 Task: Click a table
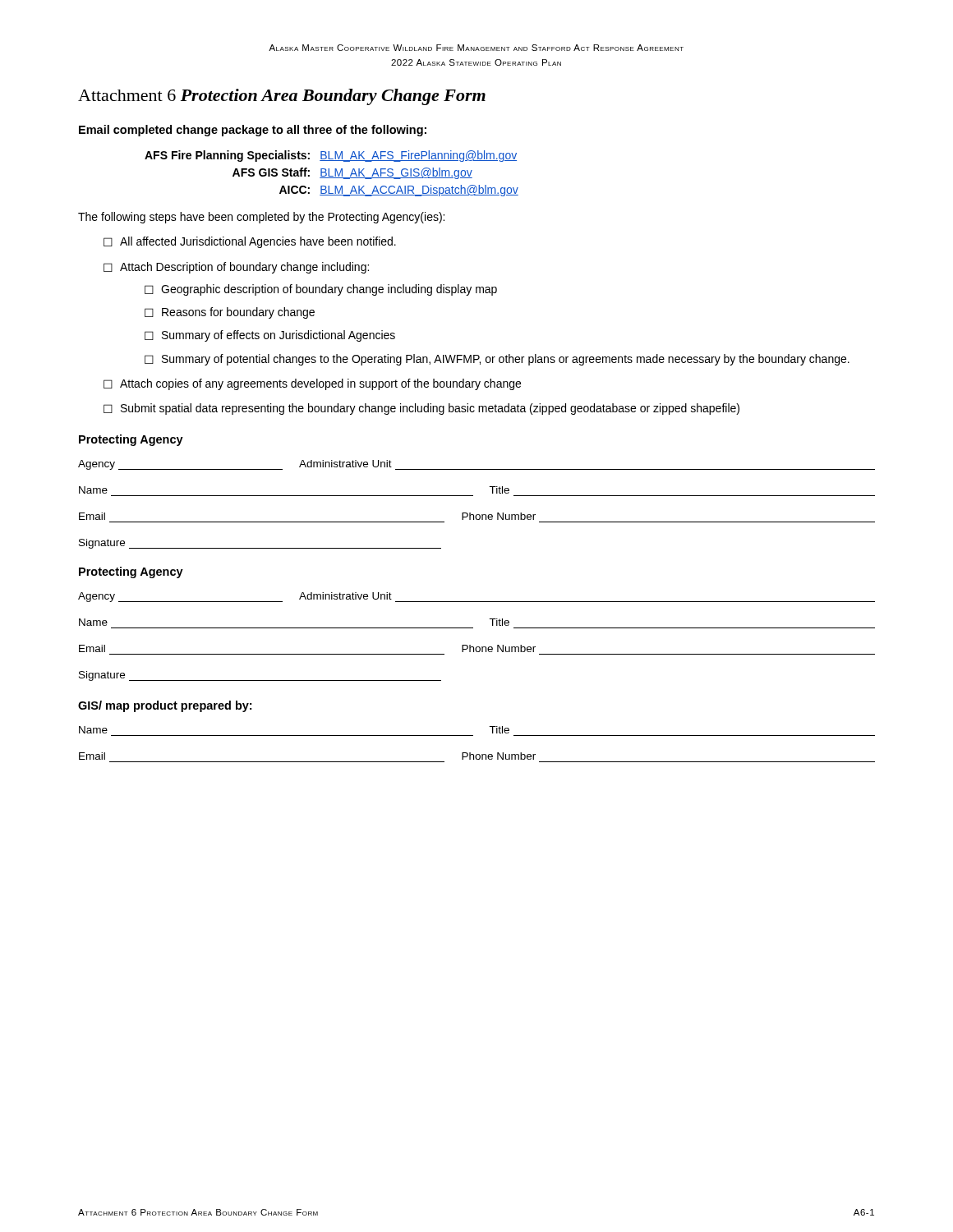pos(509,173)
